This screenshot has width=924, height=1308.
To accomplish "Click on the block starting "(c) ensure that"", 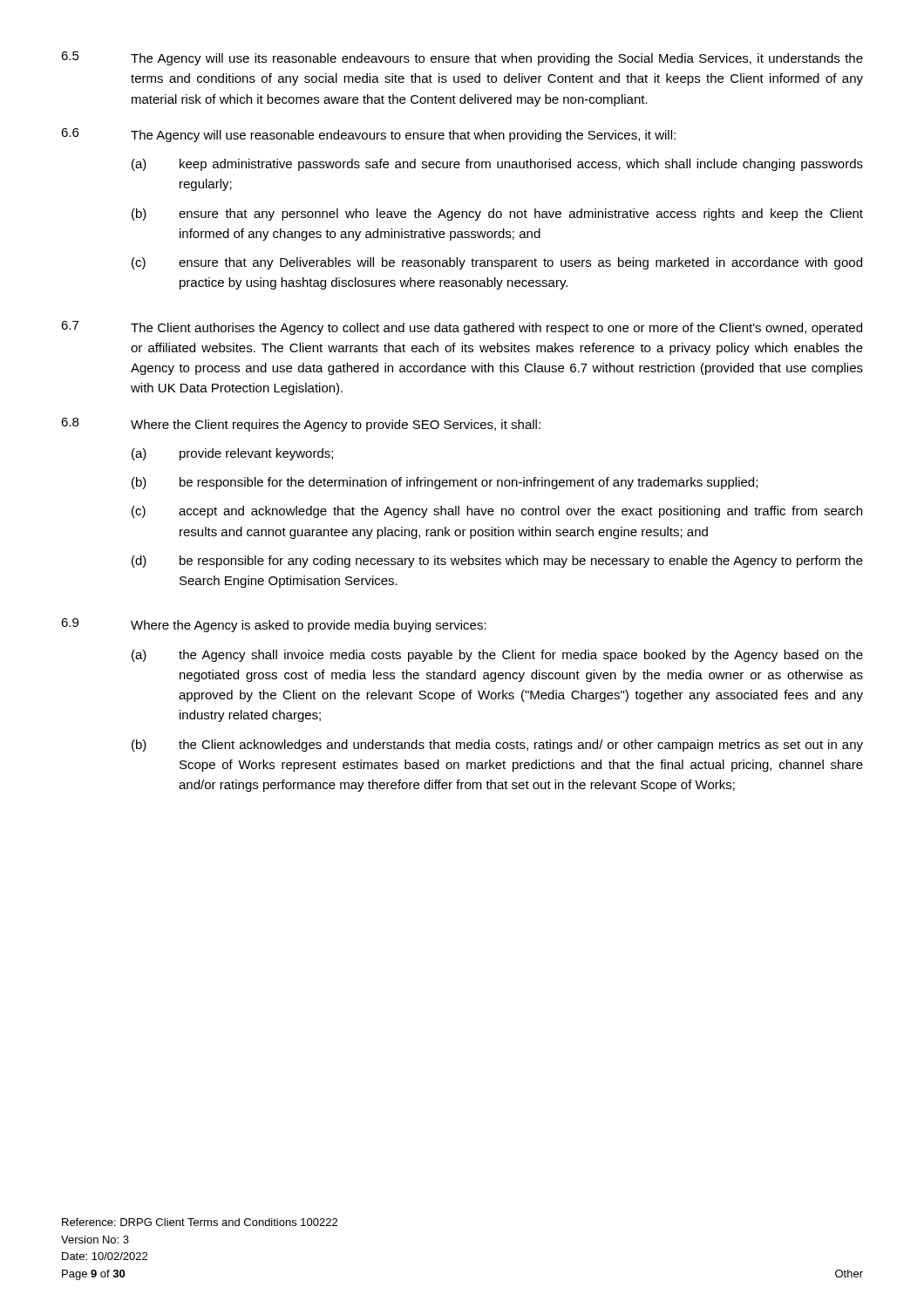I will click(497, 272).
